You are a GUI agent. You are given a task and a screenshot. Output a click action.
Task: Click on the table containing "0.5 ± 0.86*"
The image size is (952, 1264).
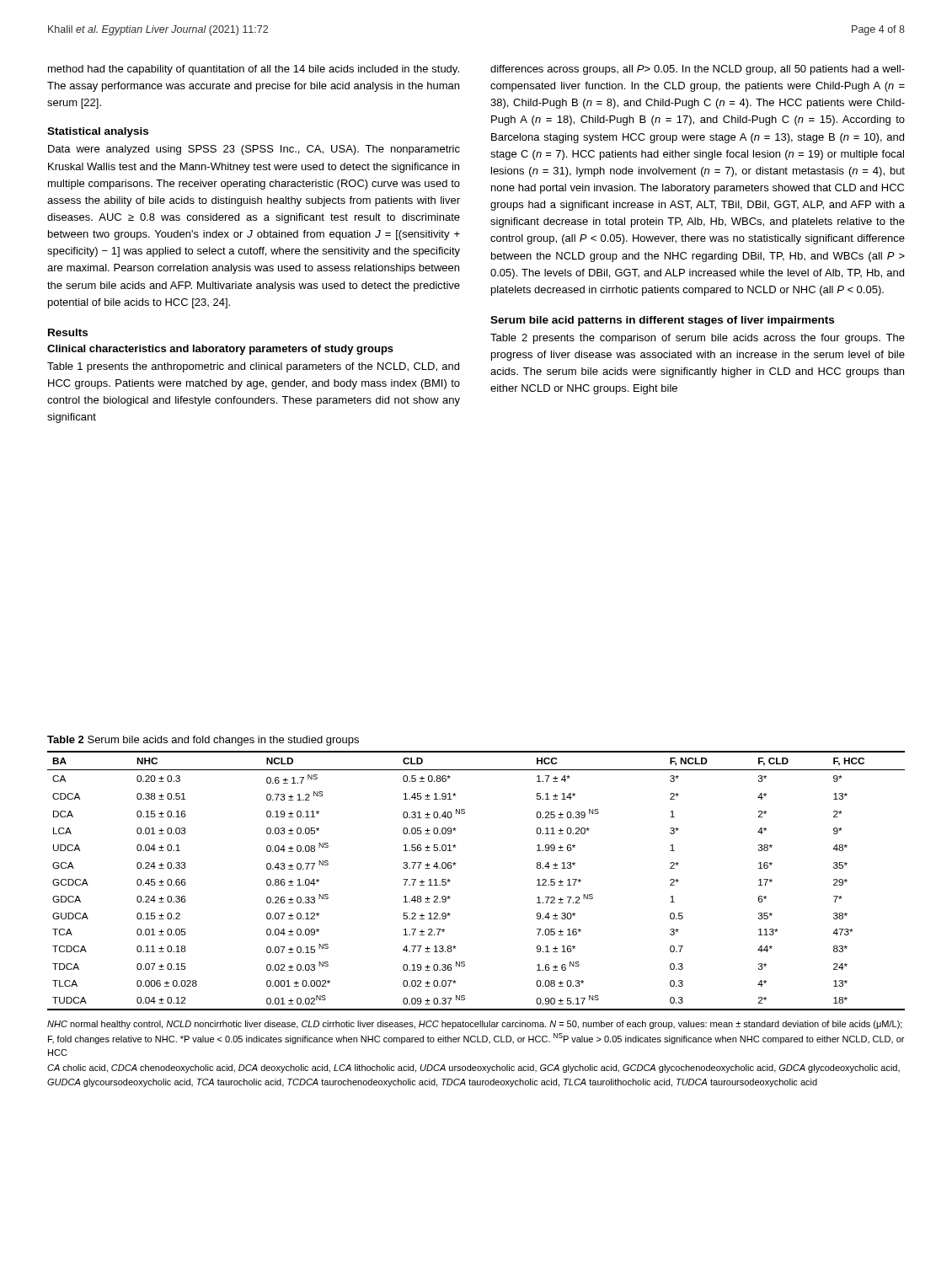(476, 881)
